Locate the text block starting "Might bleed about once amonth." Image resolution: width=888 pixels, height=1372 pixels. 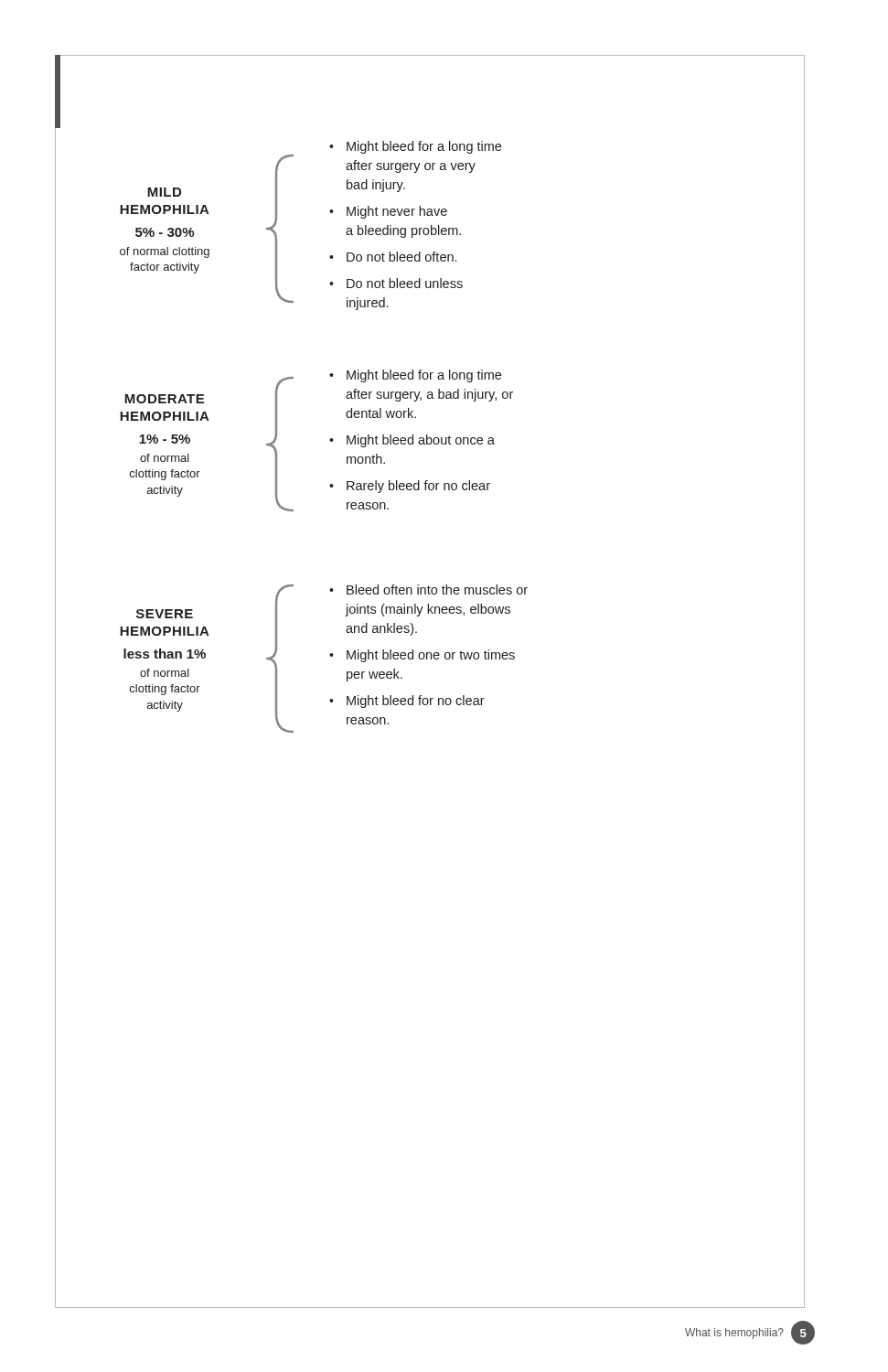point(420,449)
